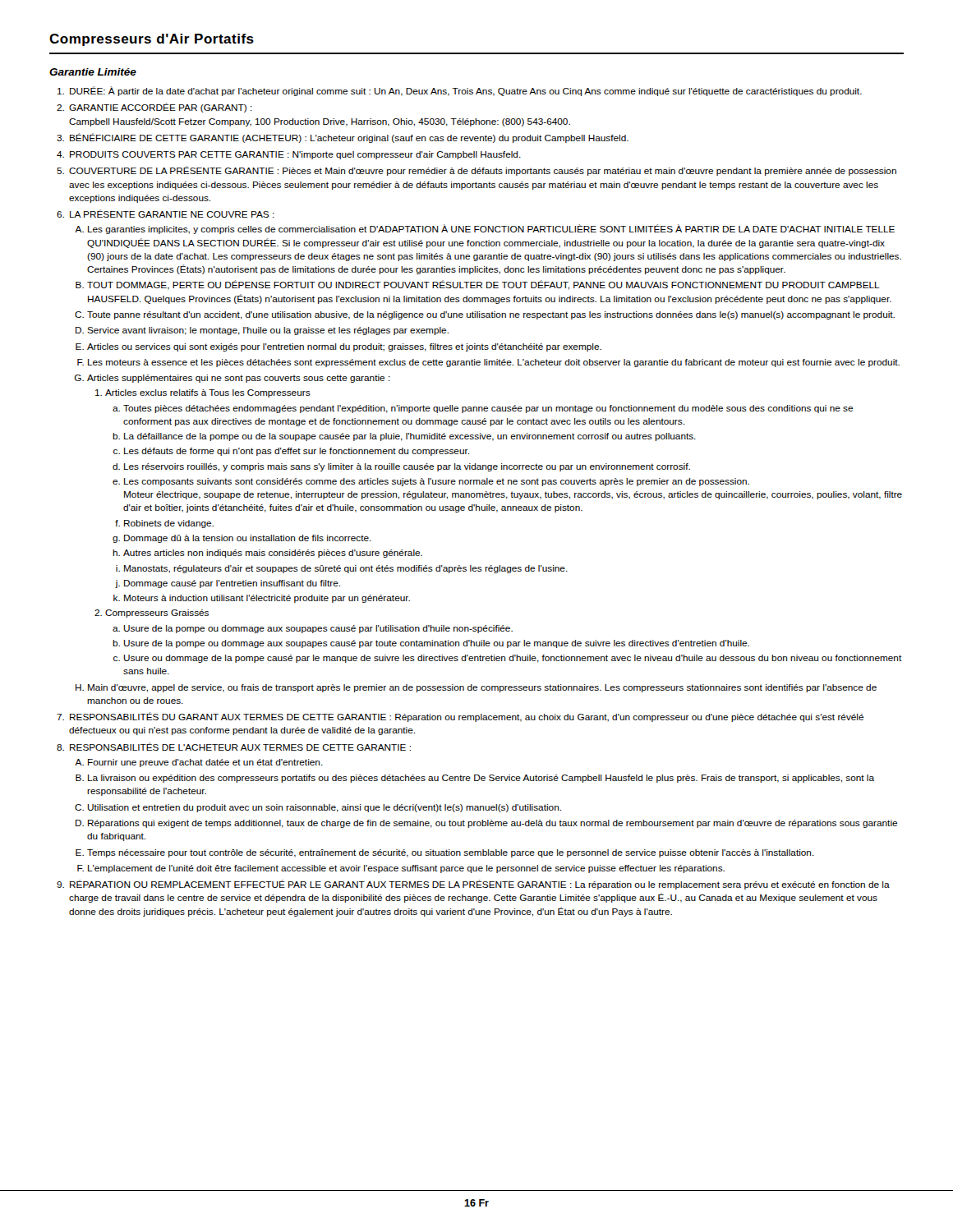Locate the list item containing "Dommage dû à la tension ou"

(247, 538)
